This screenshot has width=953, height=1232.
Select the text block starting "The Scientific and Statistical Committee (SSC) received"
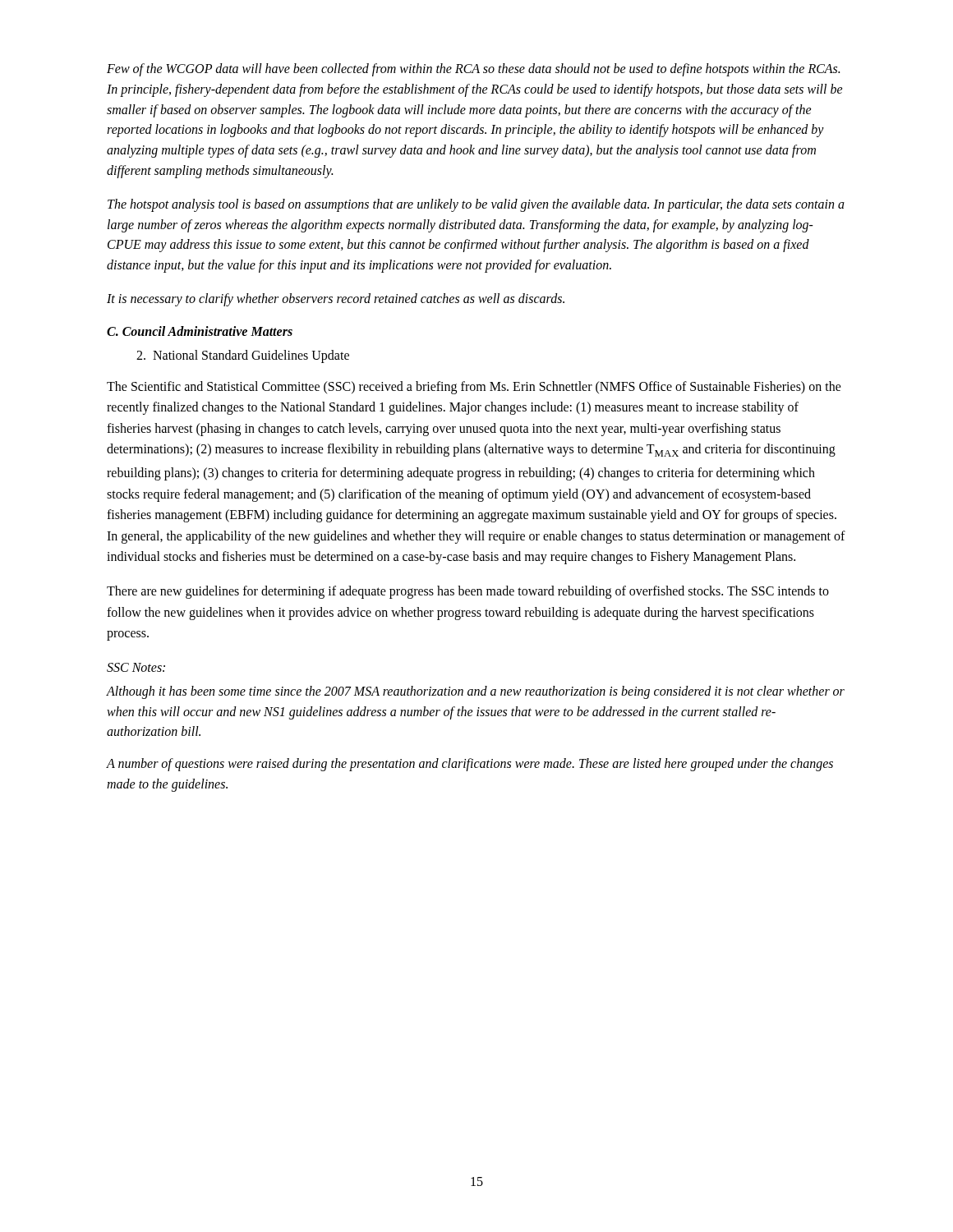[x=476, y=471]
